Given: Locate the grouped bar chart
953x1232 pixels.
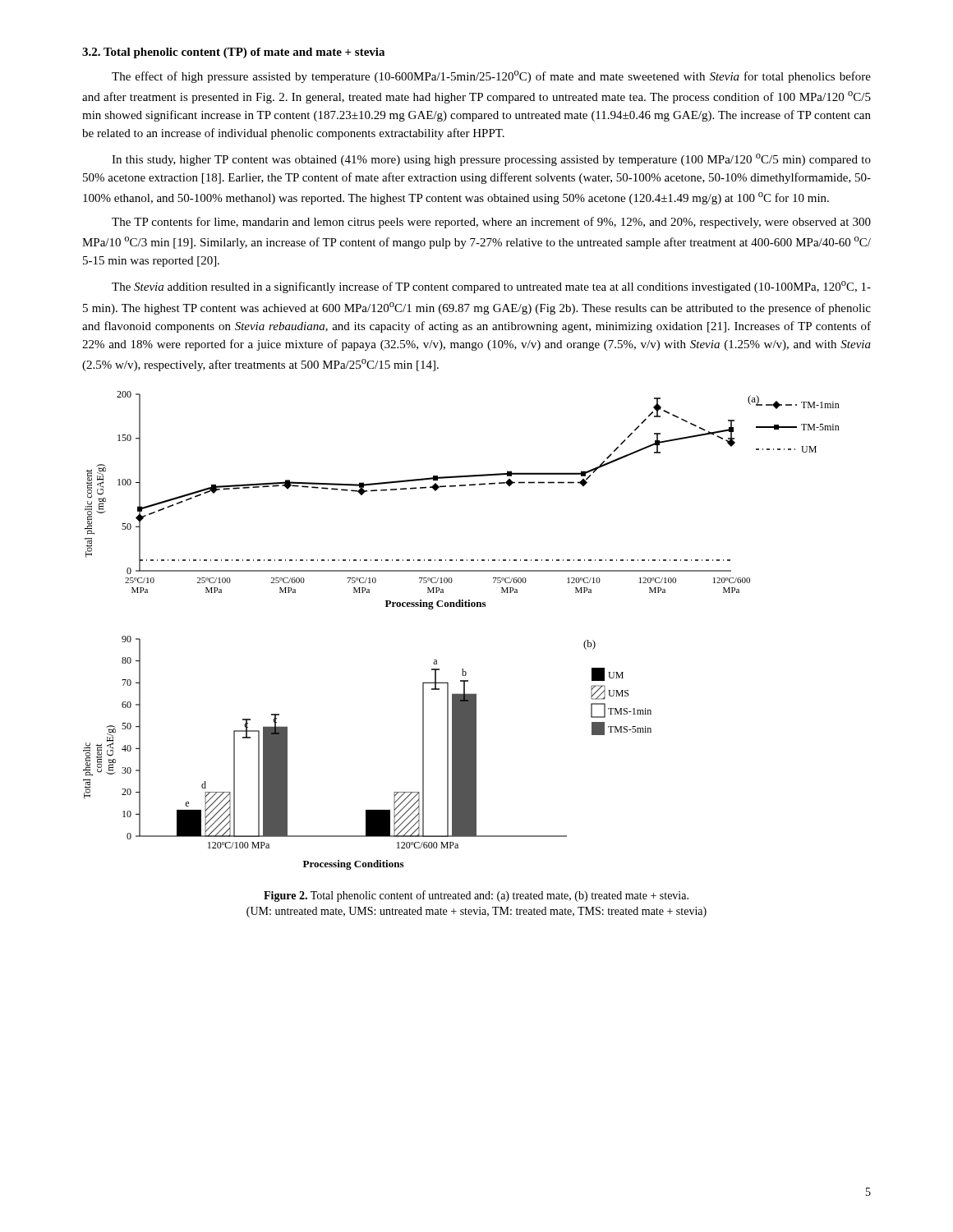Looking at the screenshot, I should 476,755.
